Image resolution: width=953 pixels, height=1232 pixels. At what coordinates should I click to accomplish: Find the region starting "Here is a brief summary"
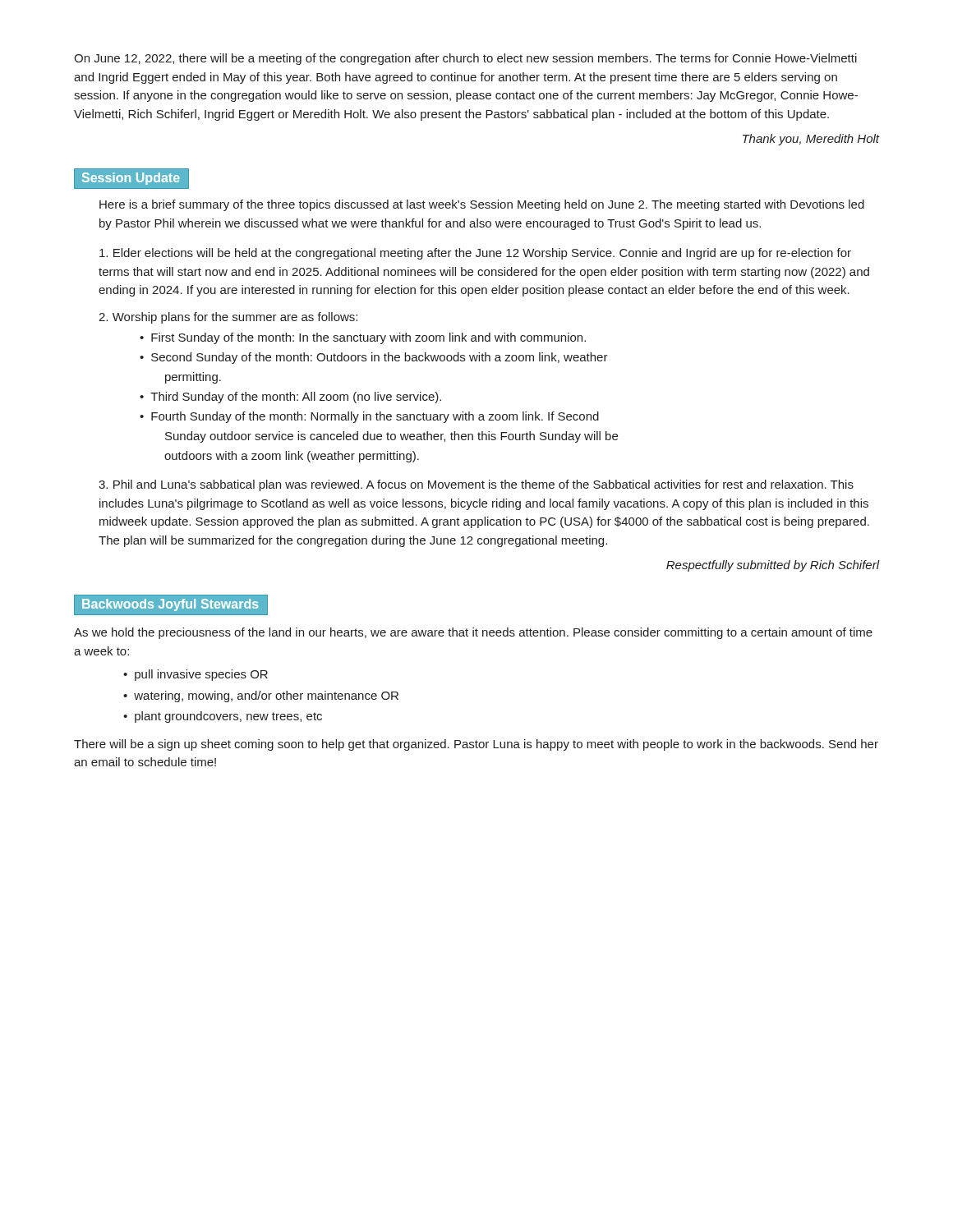[x=482, y=213]
